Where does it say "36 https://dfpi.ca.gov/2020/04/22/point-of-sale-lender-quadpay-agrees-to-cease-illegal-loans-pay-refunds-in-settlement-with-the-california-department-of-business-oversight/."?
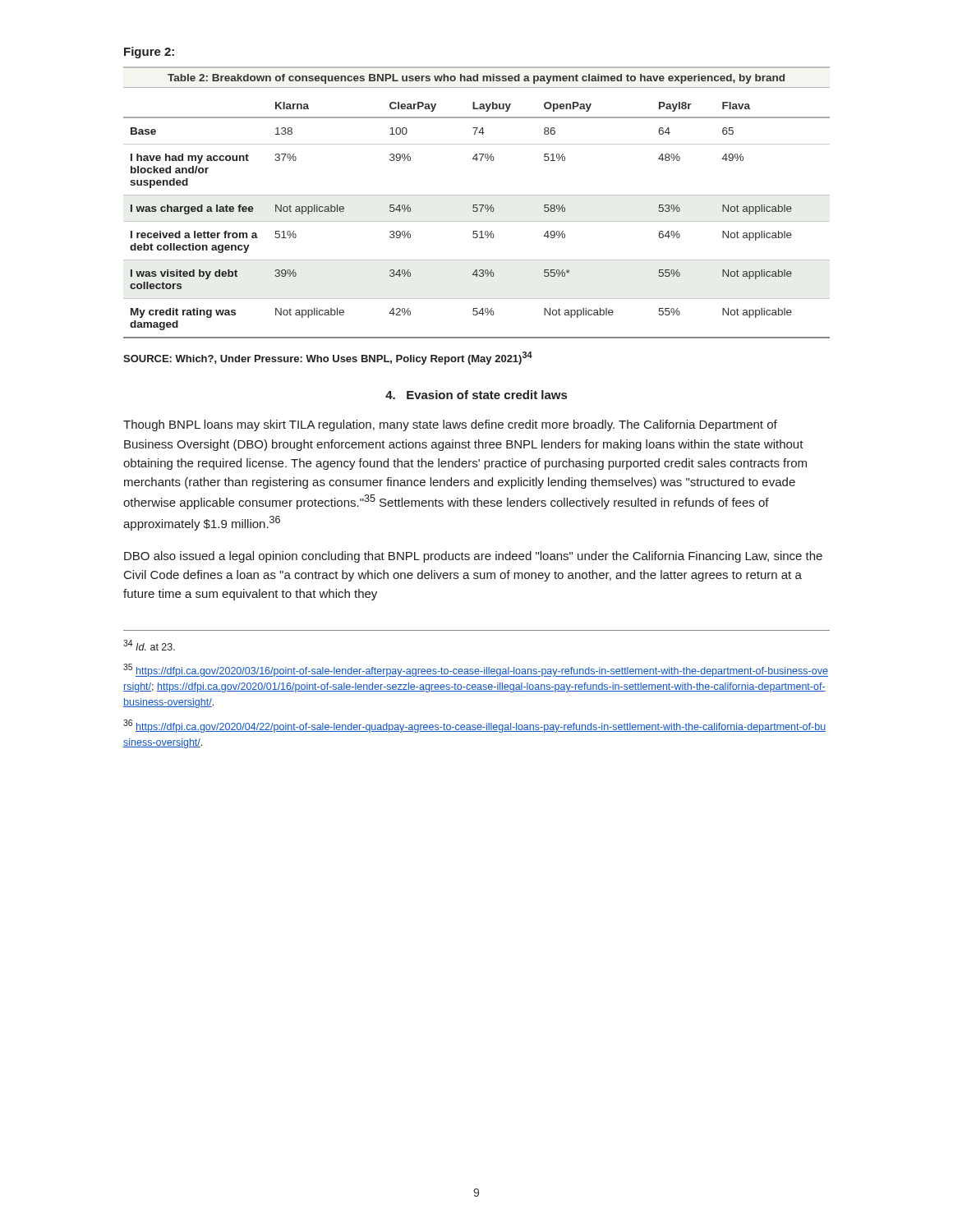Image resolution: width=953 pixels, height=1232 pixels. (474, 733)
